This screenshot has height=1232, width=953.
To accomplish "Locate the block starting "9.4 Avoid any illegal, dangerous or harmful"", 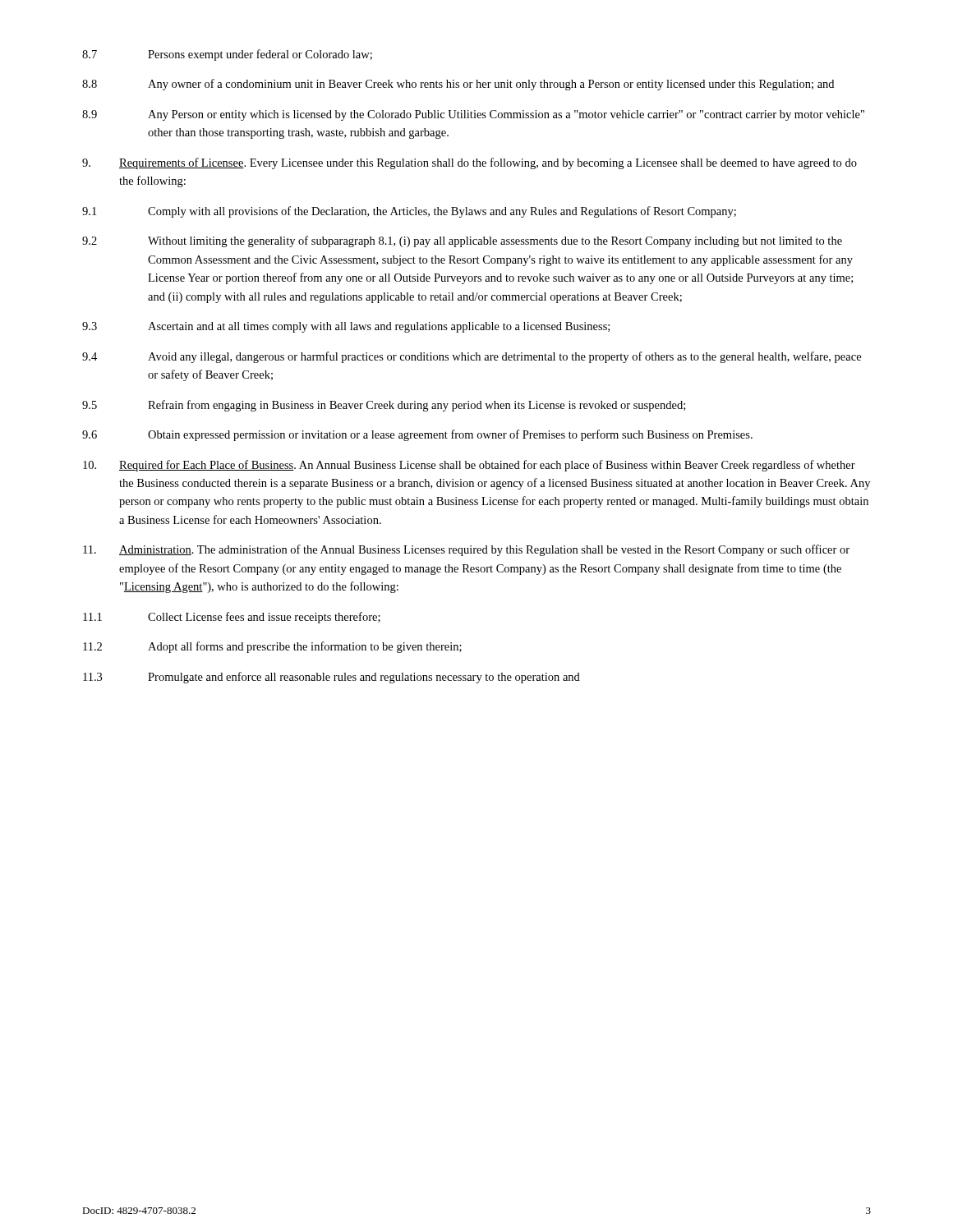I will [x=476, y=366].
